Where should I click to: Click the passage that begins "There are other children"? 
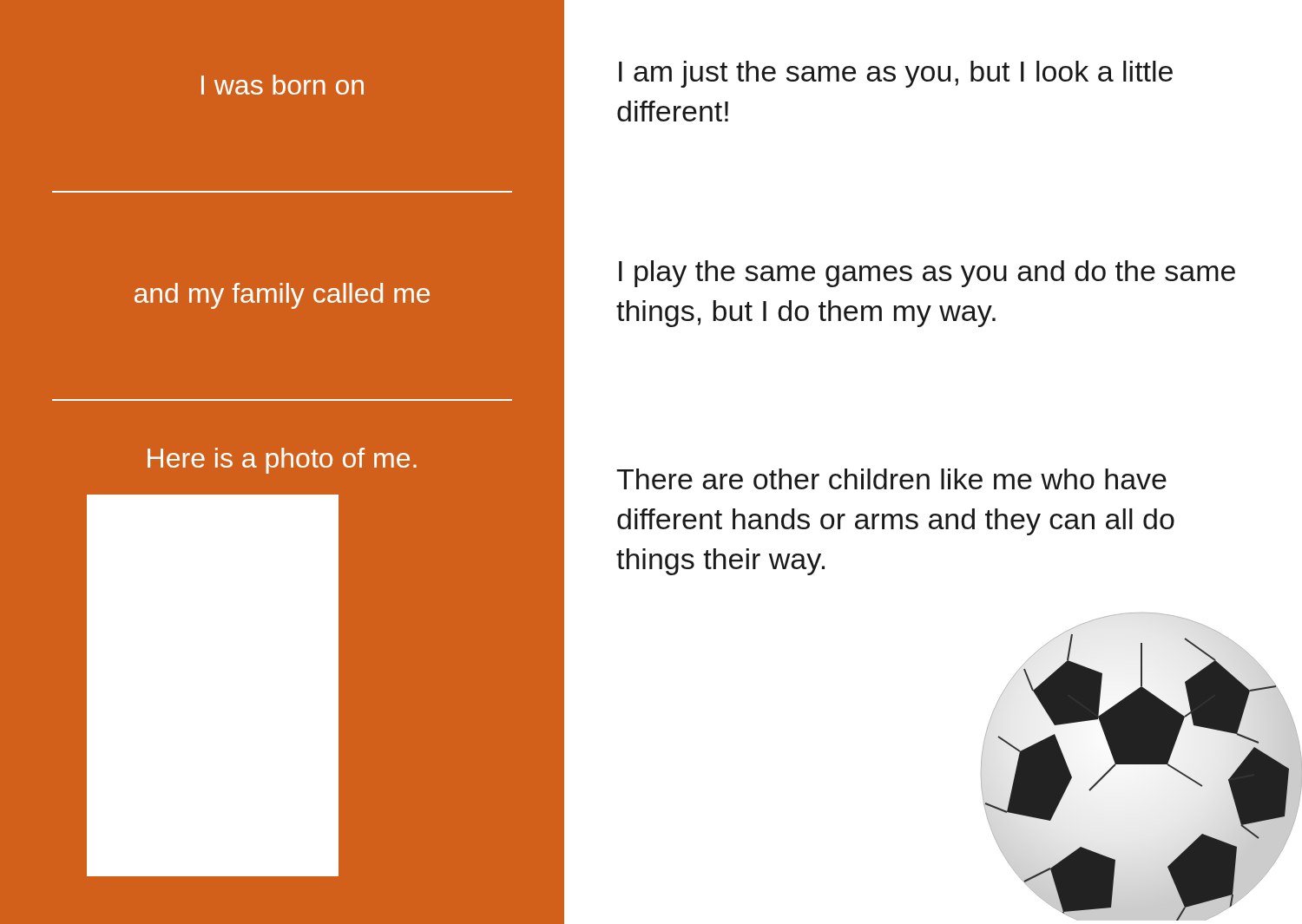pos(896,519)
